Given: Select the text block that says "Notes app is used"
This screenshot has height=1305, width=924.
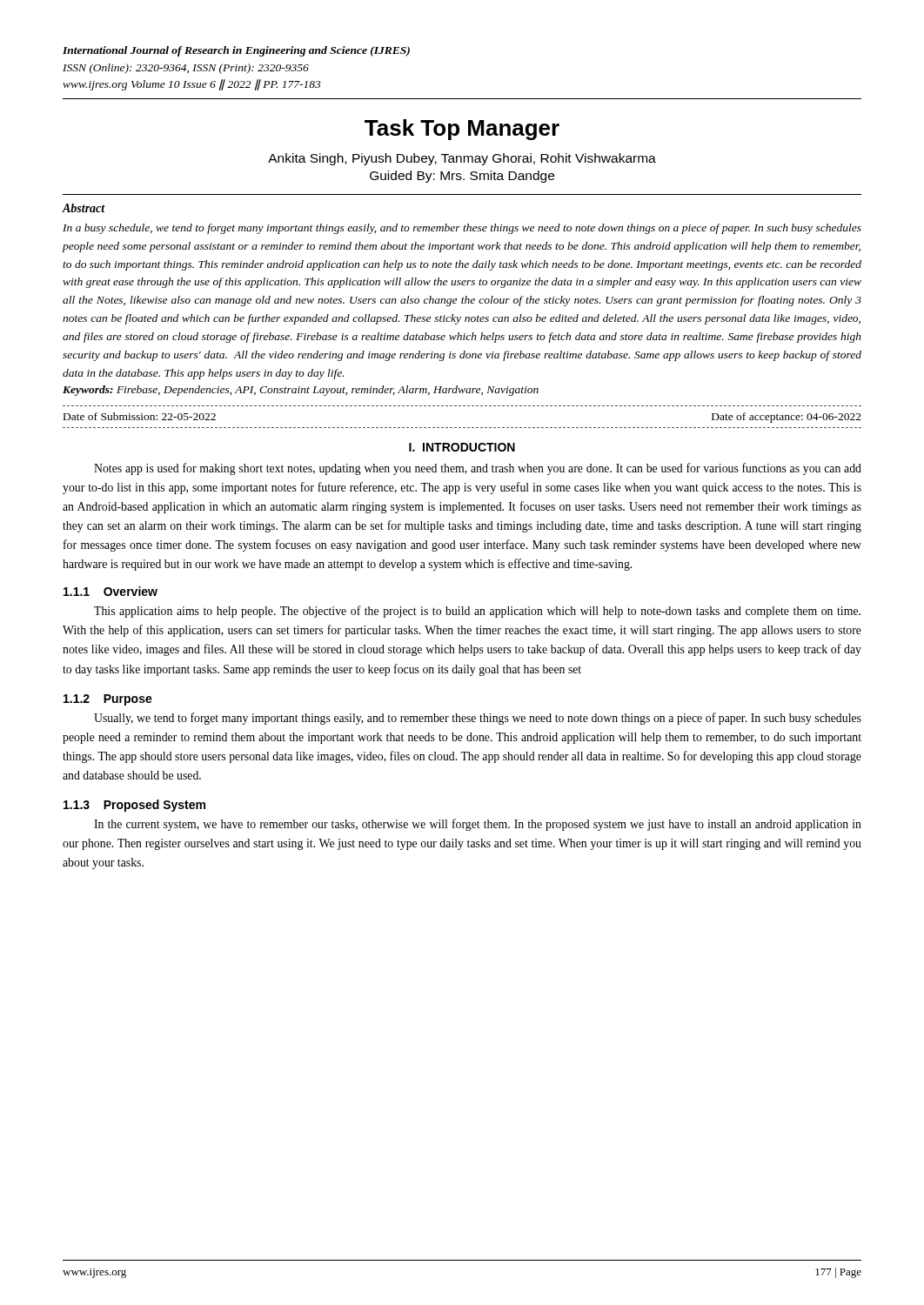Looking at the screenshot, I should pyautogui.click(x=462, y=517).
